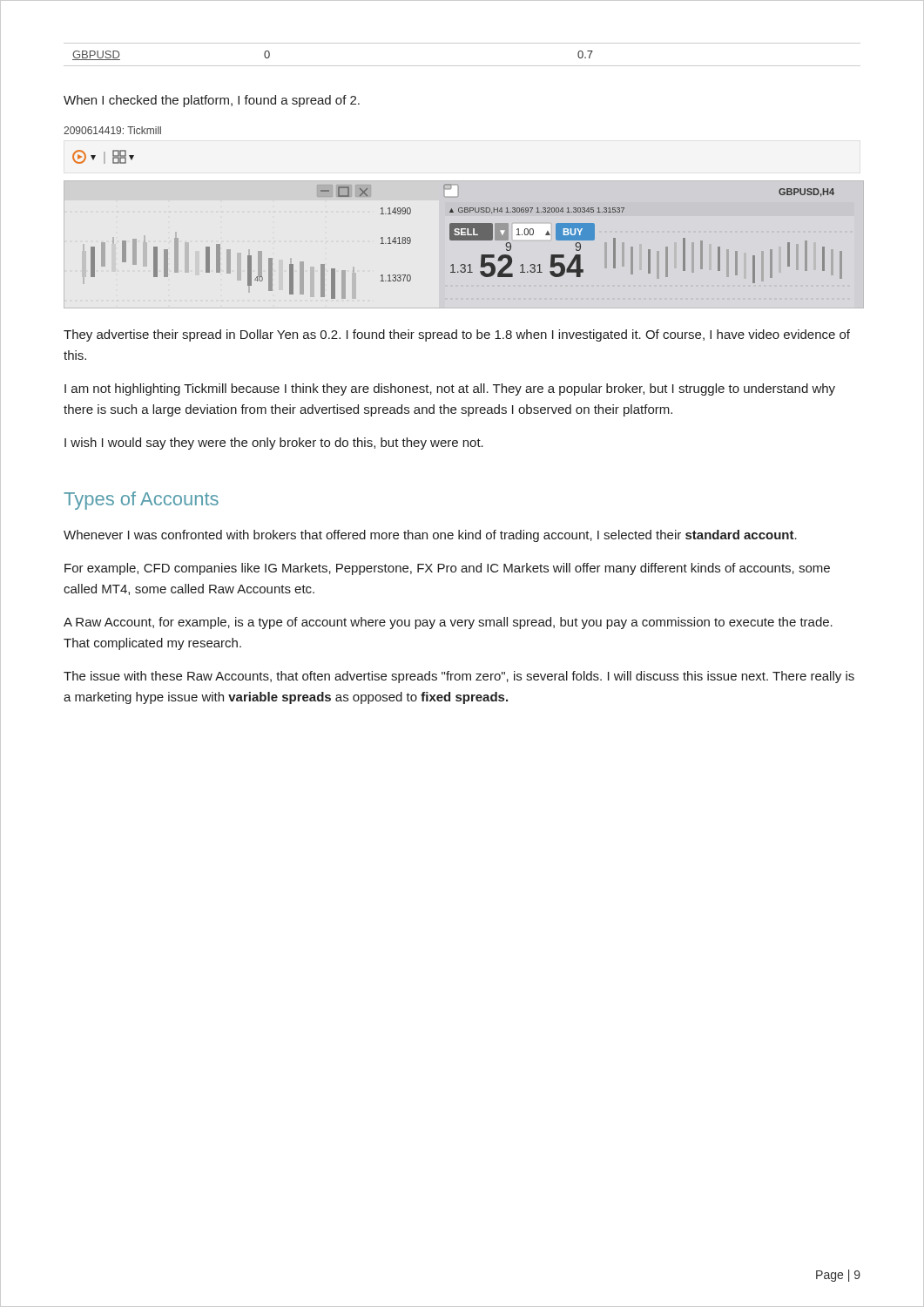Click on the passage starting "A Raw Account, for"
Image resolution: width=924 pixels, height=1307 pixels.
point(448,632)
